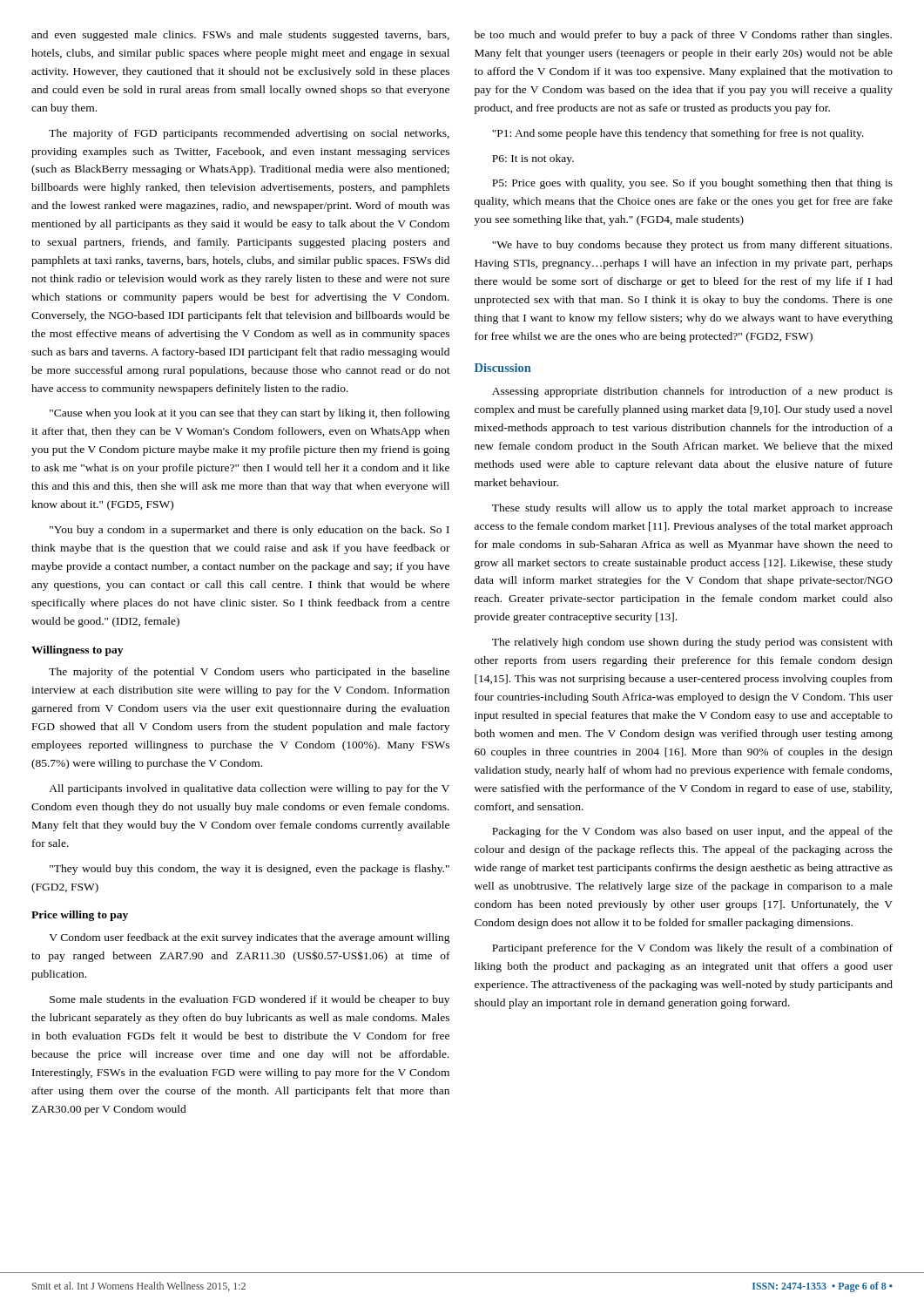Click the passage that begins "Participant preference for the V Condom was"

(x=683, y=976)
